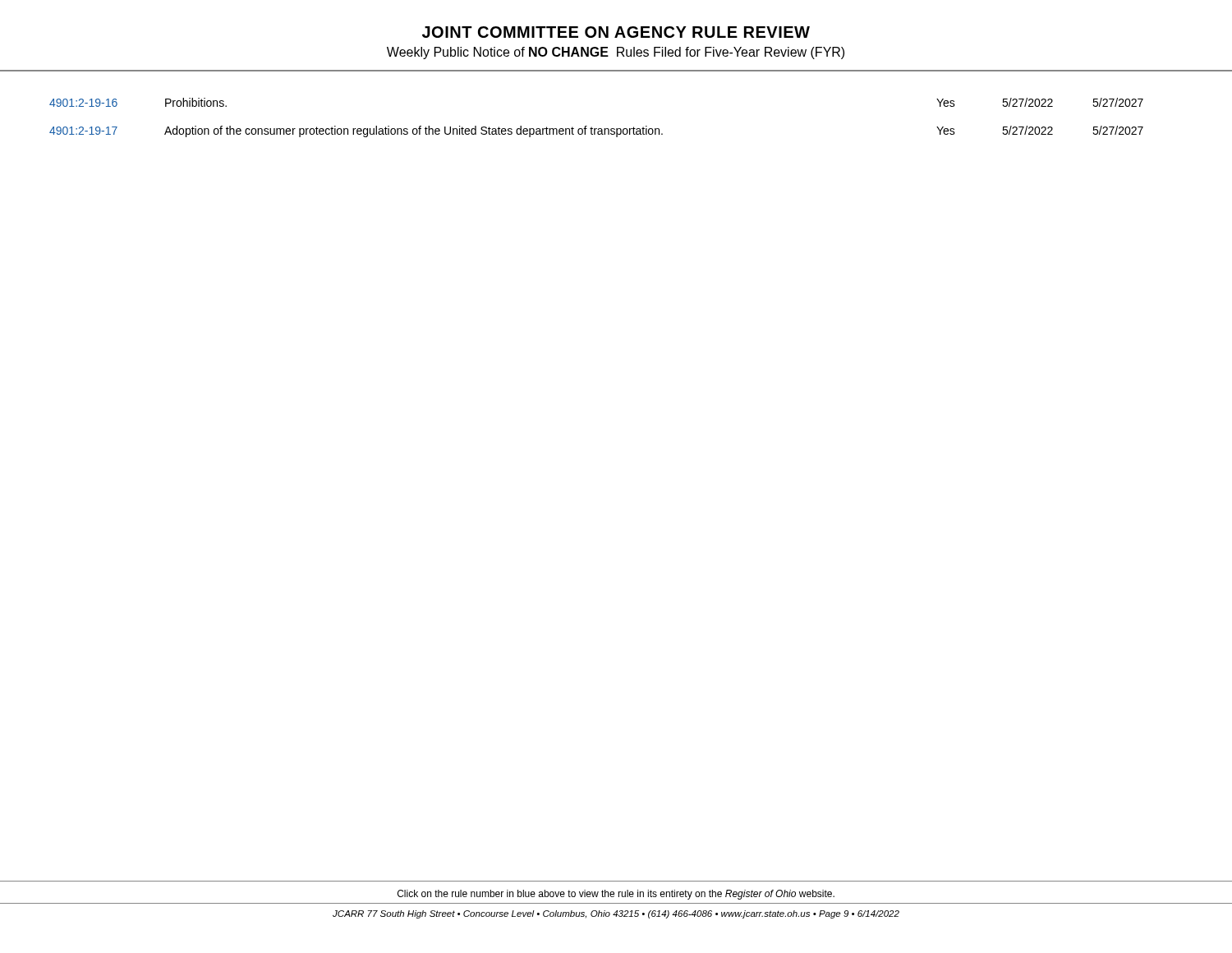Click a footnote
Screen dimensions: 953x1232
pos(616,894)
